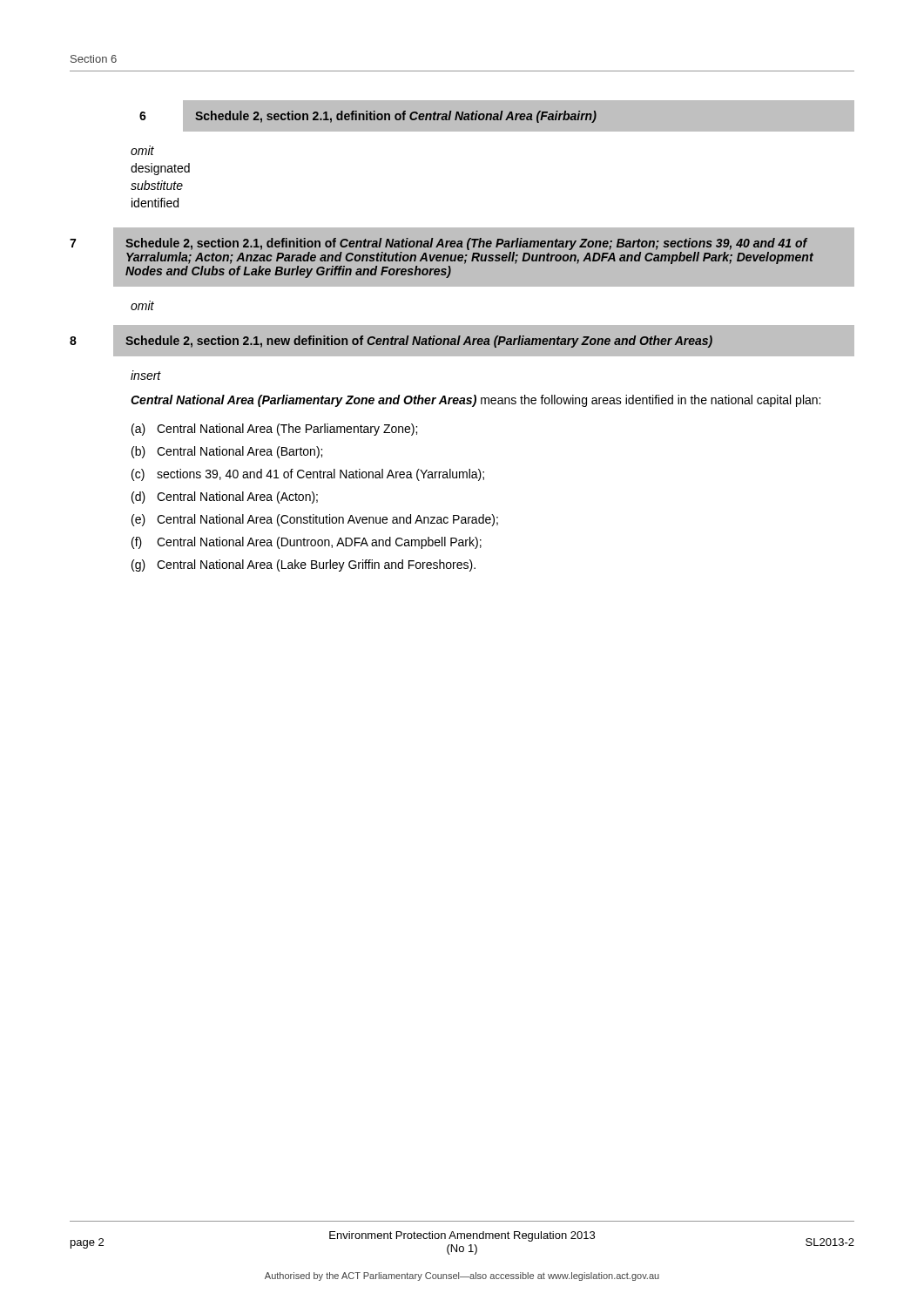
Task: Find "(b) Central National Area (Barton);" on this page
Action: [x=227, y=452]
